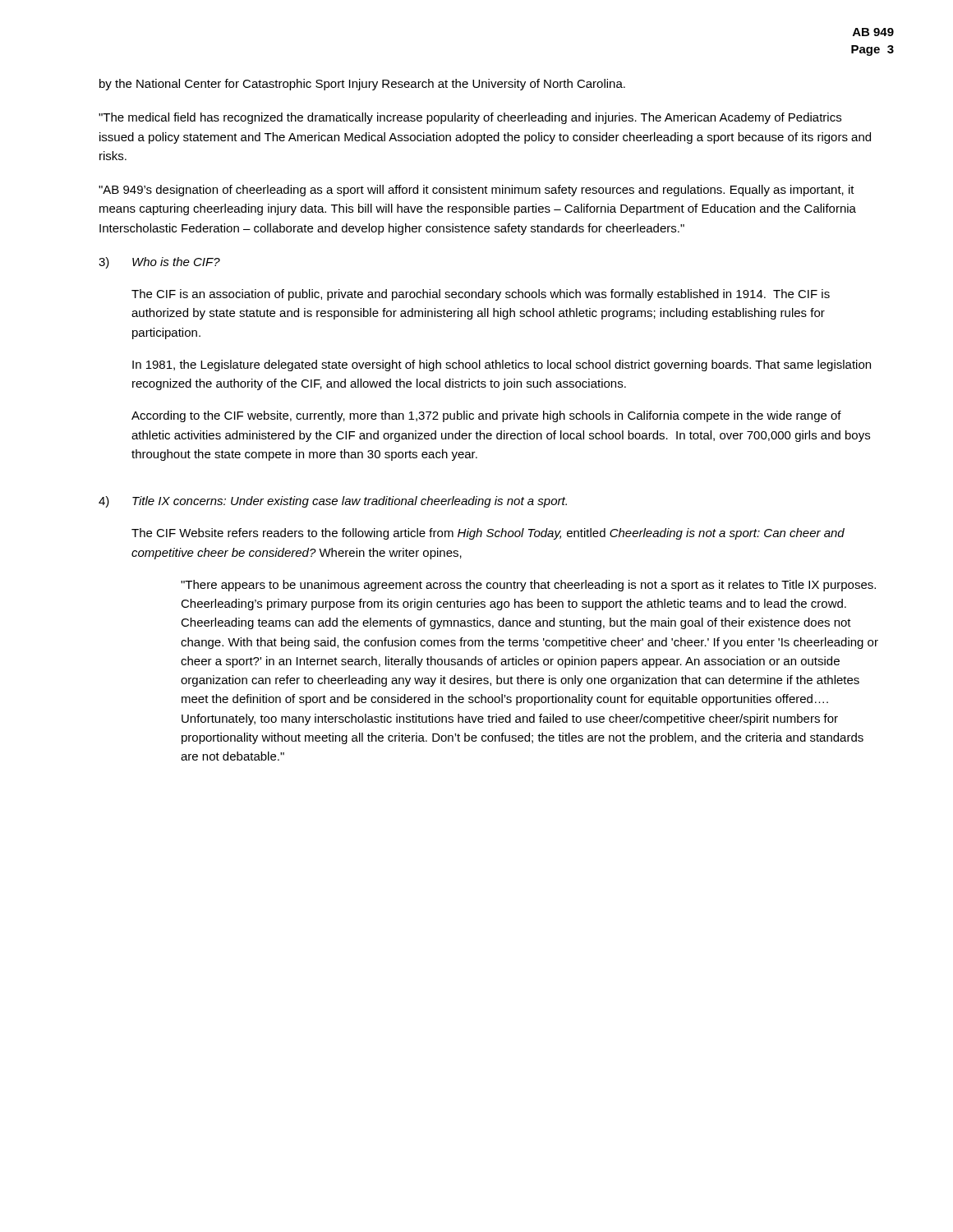The width and height of the screenshot is (953, 1232).
Task: Navigate to the region starting "According to the CIF website, currently, more"
Action: pyautogui.click(x=501, y=434)
